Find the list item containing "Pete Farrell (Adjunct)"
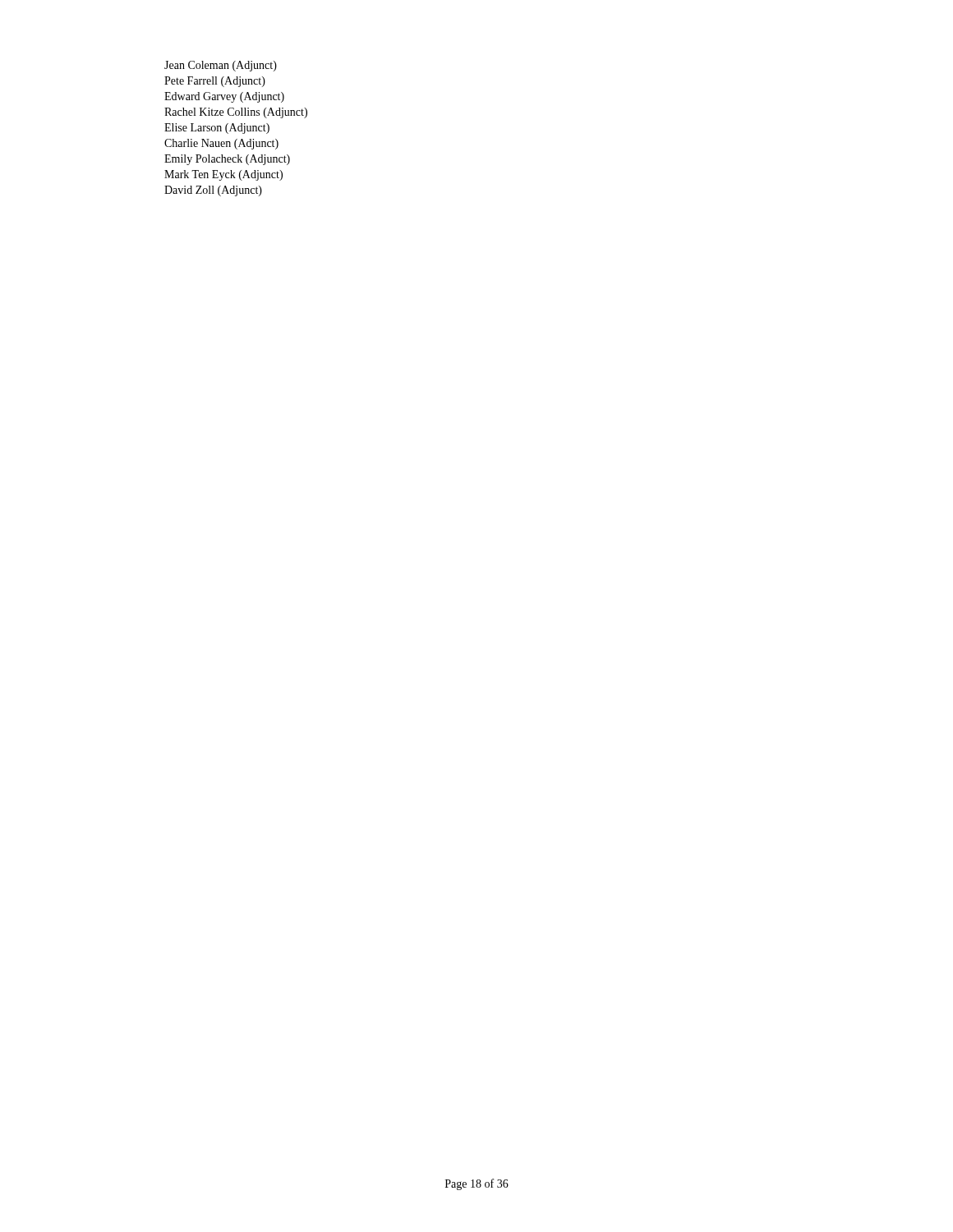This screenshot has width=953, height=1232. 215,81
